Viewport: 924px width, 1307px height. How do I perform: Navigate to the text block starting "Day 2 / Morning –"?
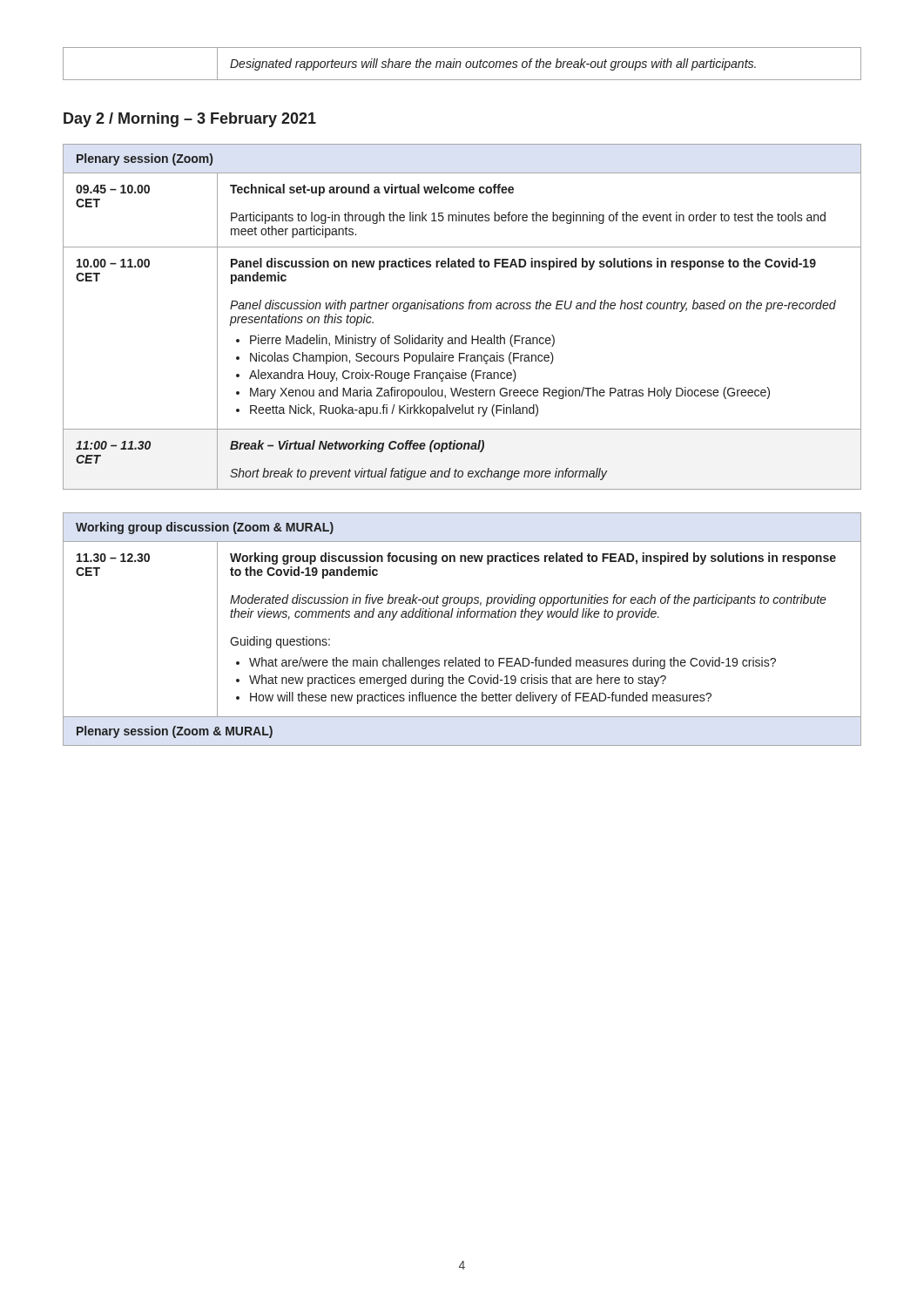point(189,118)
